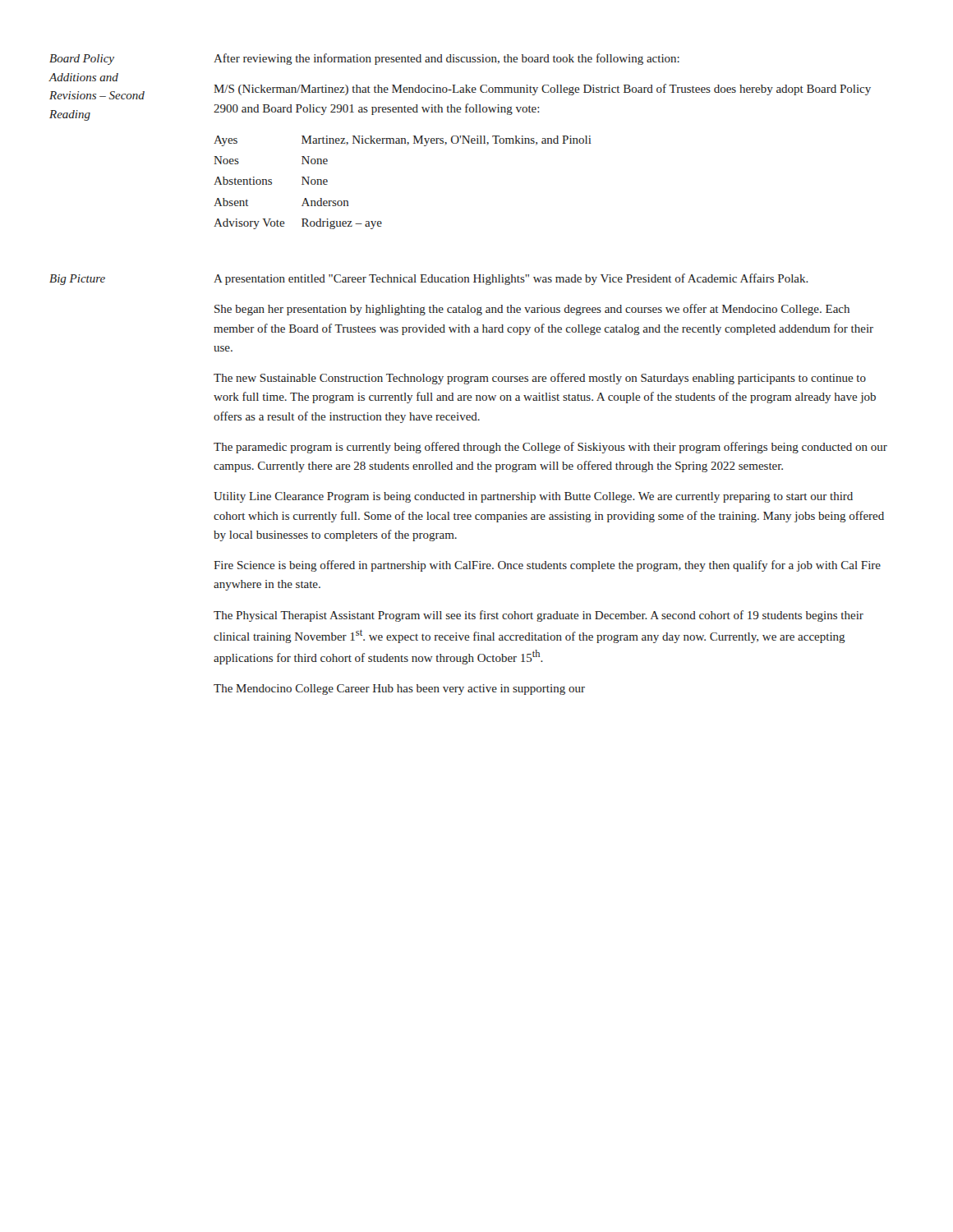This screenshot has height=1232, width=953.
Task: Where is the passage that starts "The Mendocino College Career Hub has"?
Action: click(x=399, y=689)
